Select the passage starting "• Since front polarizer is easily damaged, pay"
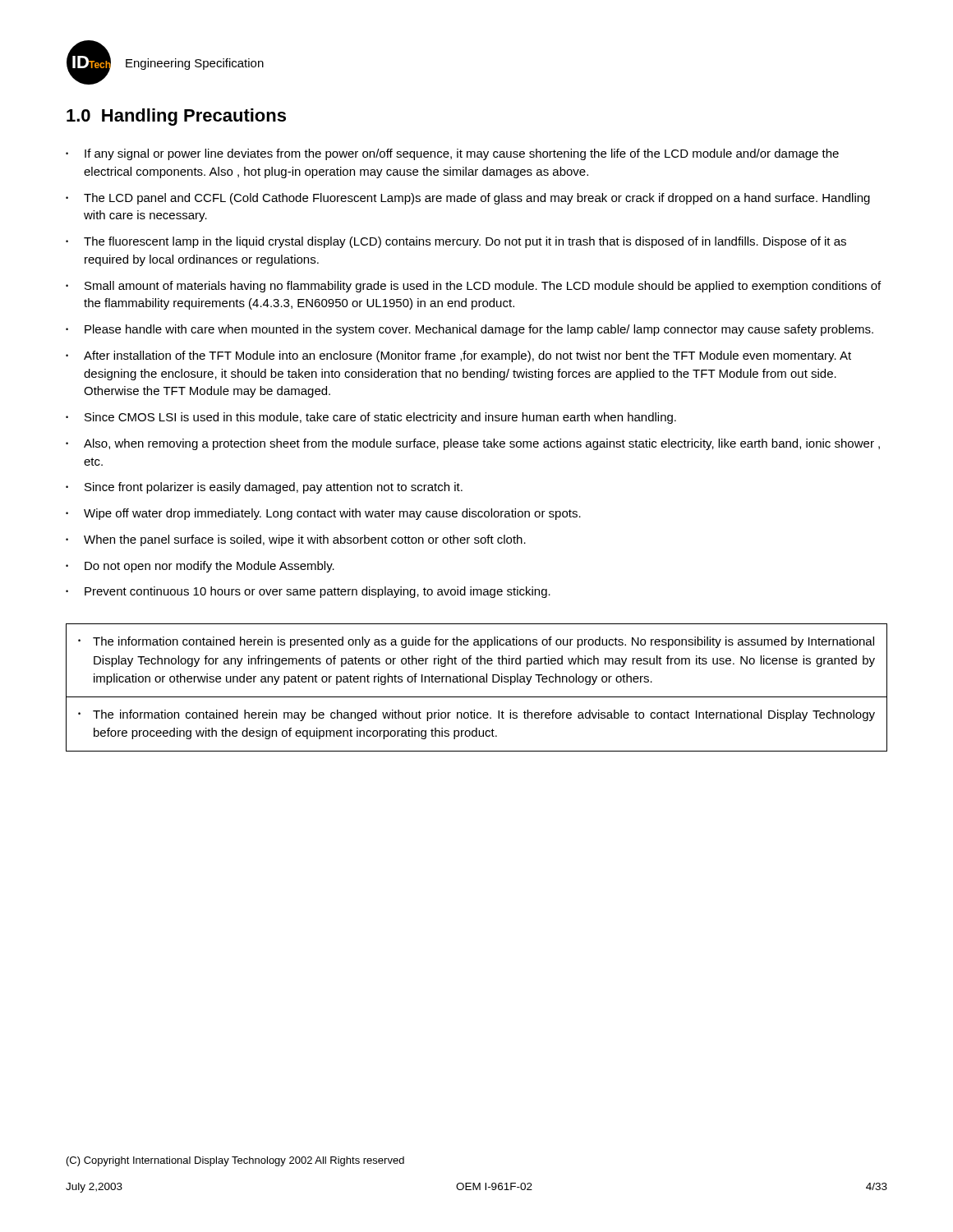The height and width of the screenshot is (1232, 953). (x=264, y=488)
